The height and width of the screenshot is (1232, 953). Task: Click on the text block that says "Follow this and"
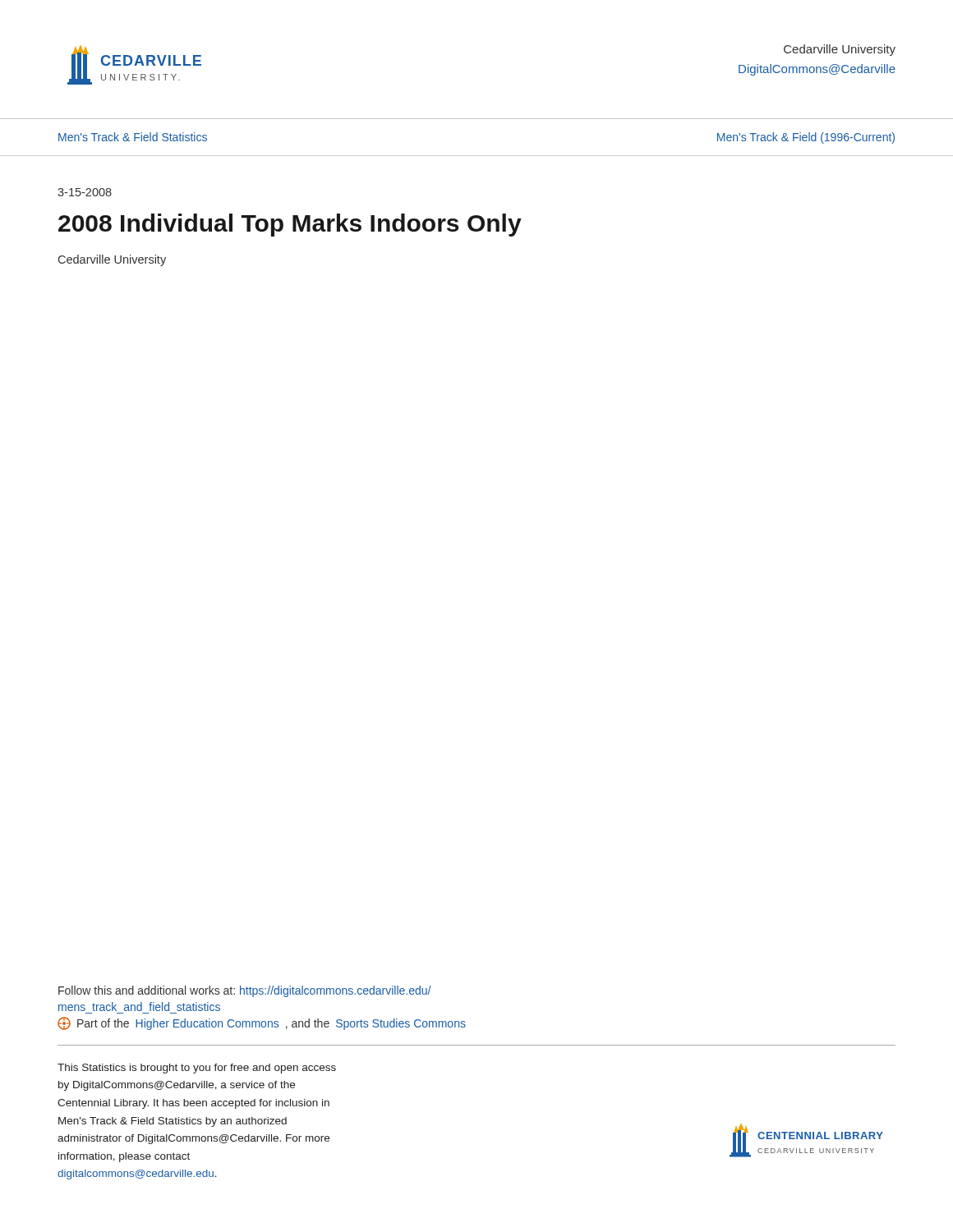click(244, 990)
